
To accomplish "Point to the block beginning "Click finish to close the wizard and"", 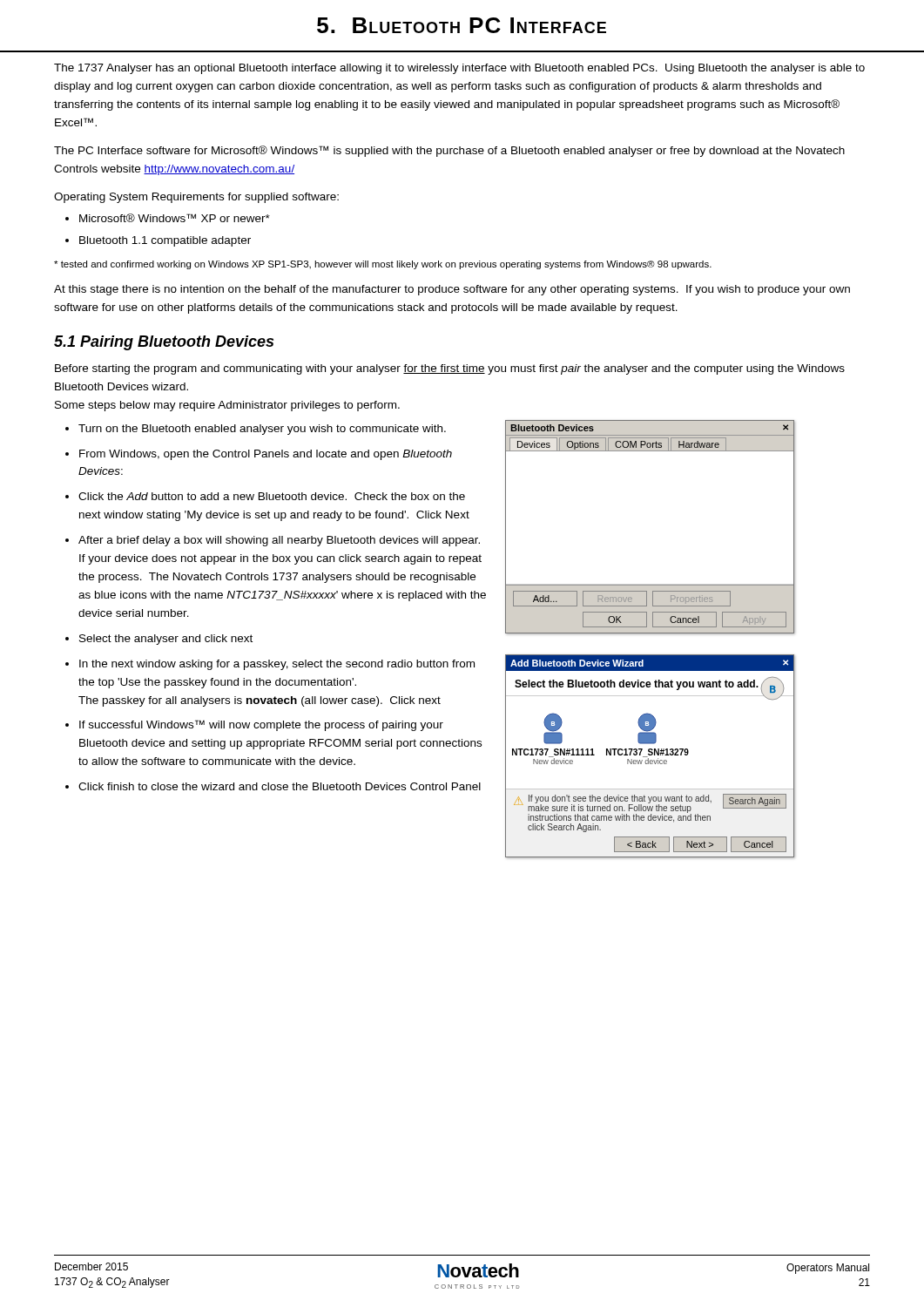I will (272, 787).
